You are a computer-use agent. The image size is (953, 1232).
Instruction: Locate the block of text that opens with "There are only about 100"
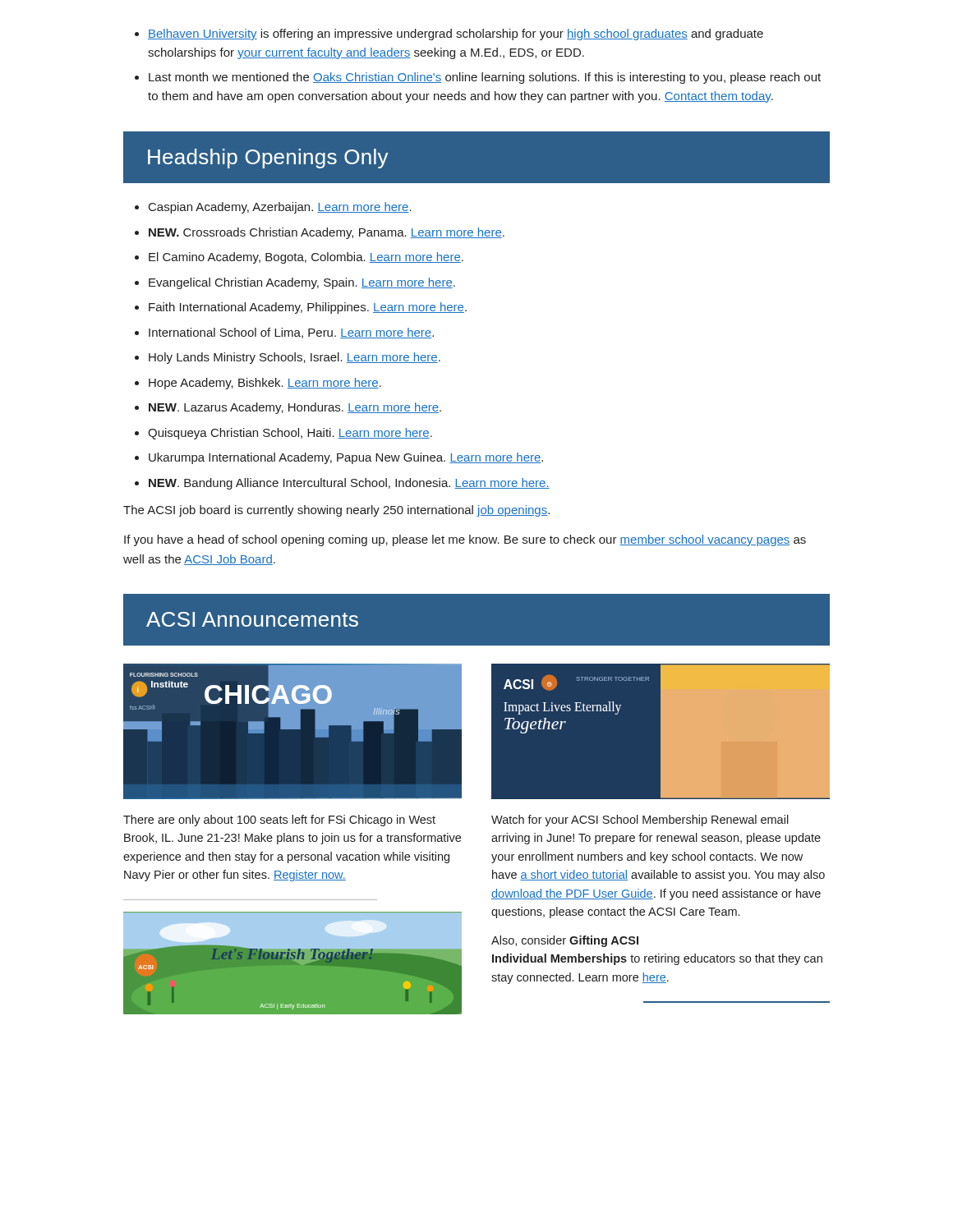(292, 847)
